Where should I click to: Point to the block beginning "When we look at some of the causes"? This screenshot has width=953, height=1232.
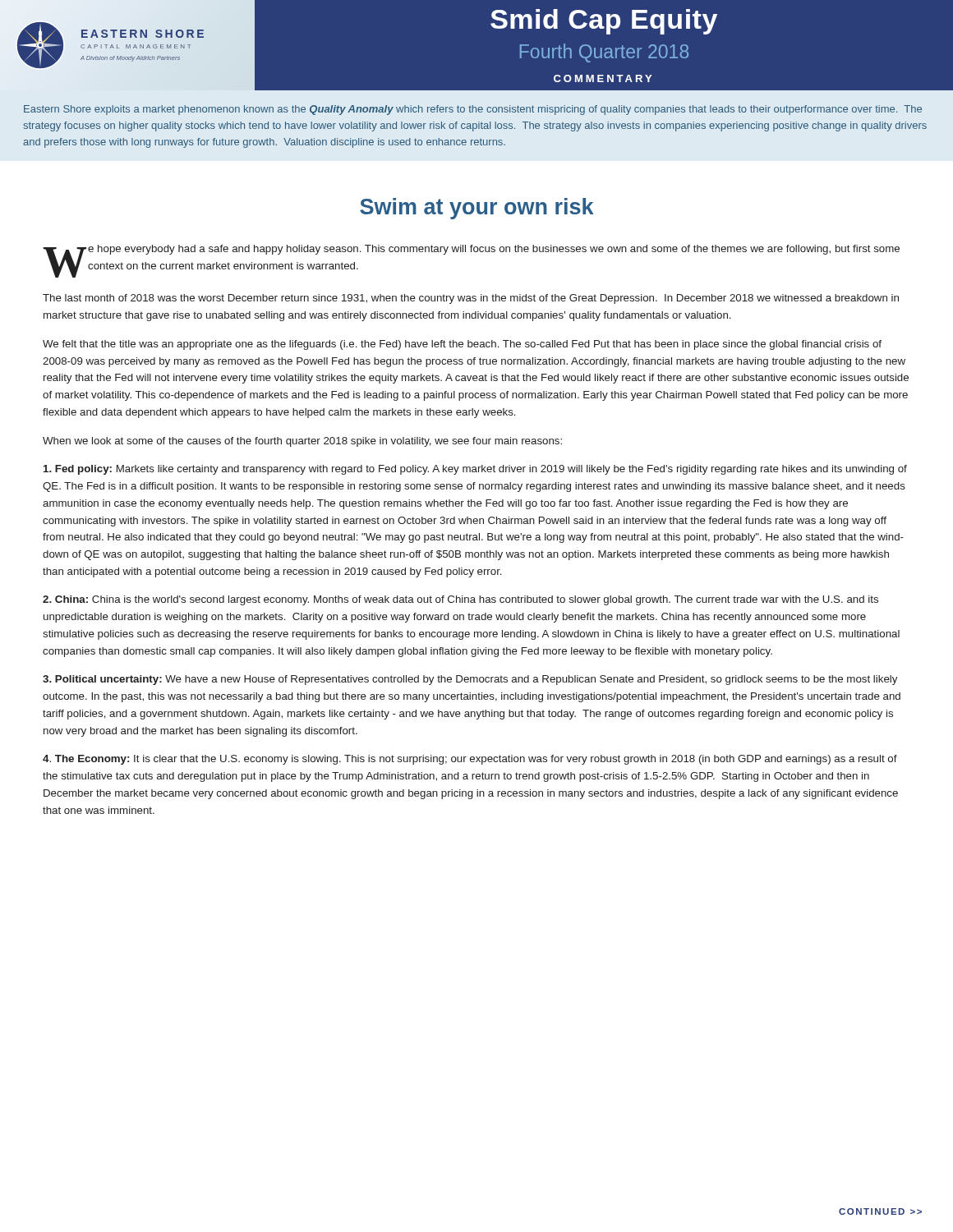point(303,440)
